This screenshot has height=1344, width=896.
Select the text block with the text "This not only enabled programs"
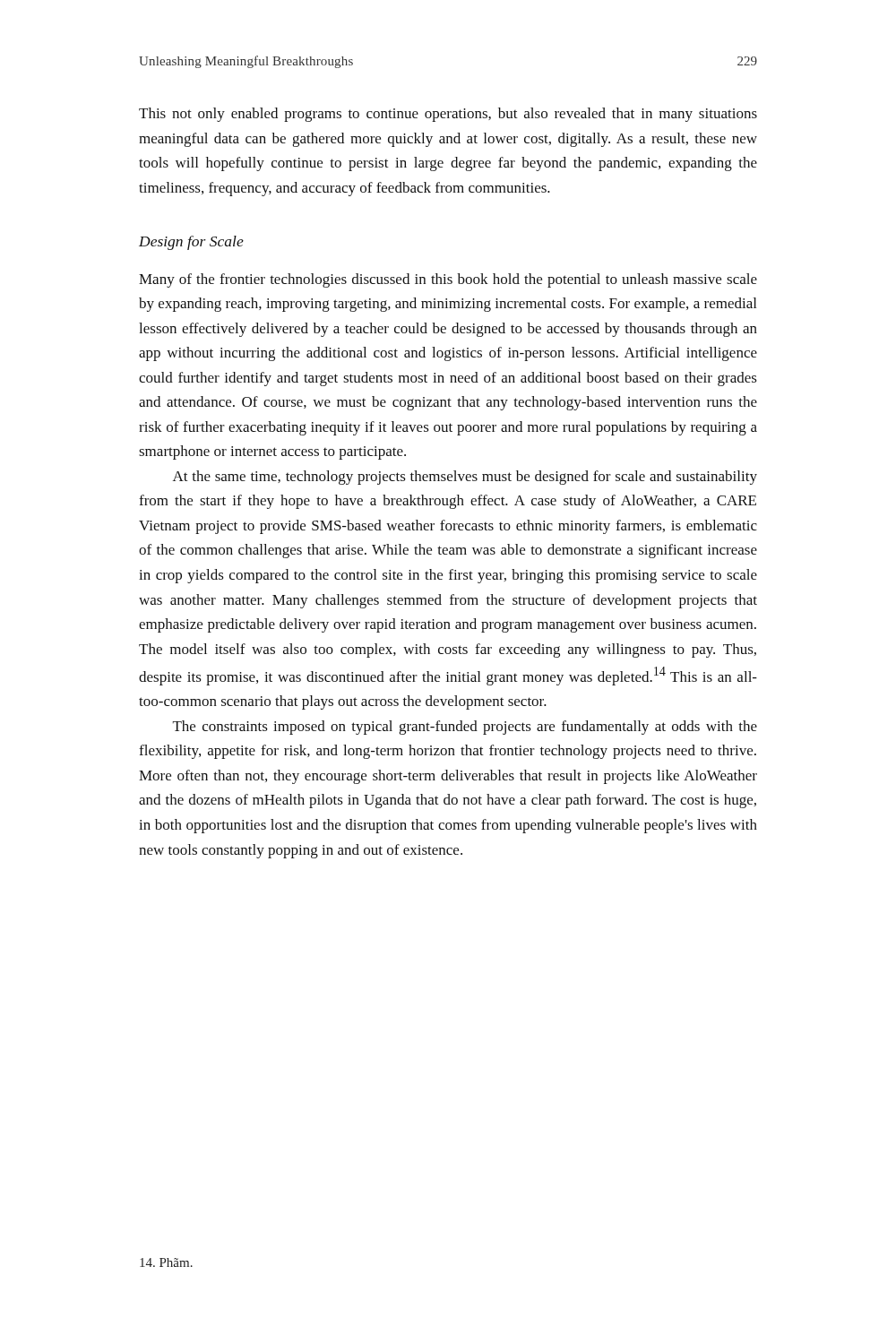[x=448, y=150]
